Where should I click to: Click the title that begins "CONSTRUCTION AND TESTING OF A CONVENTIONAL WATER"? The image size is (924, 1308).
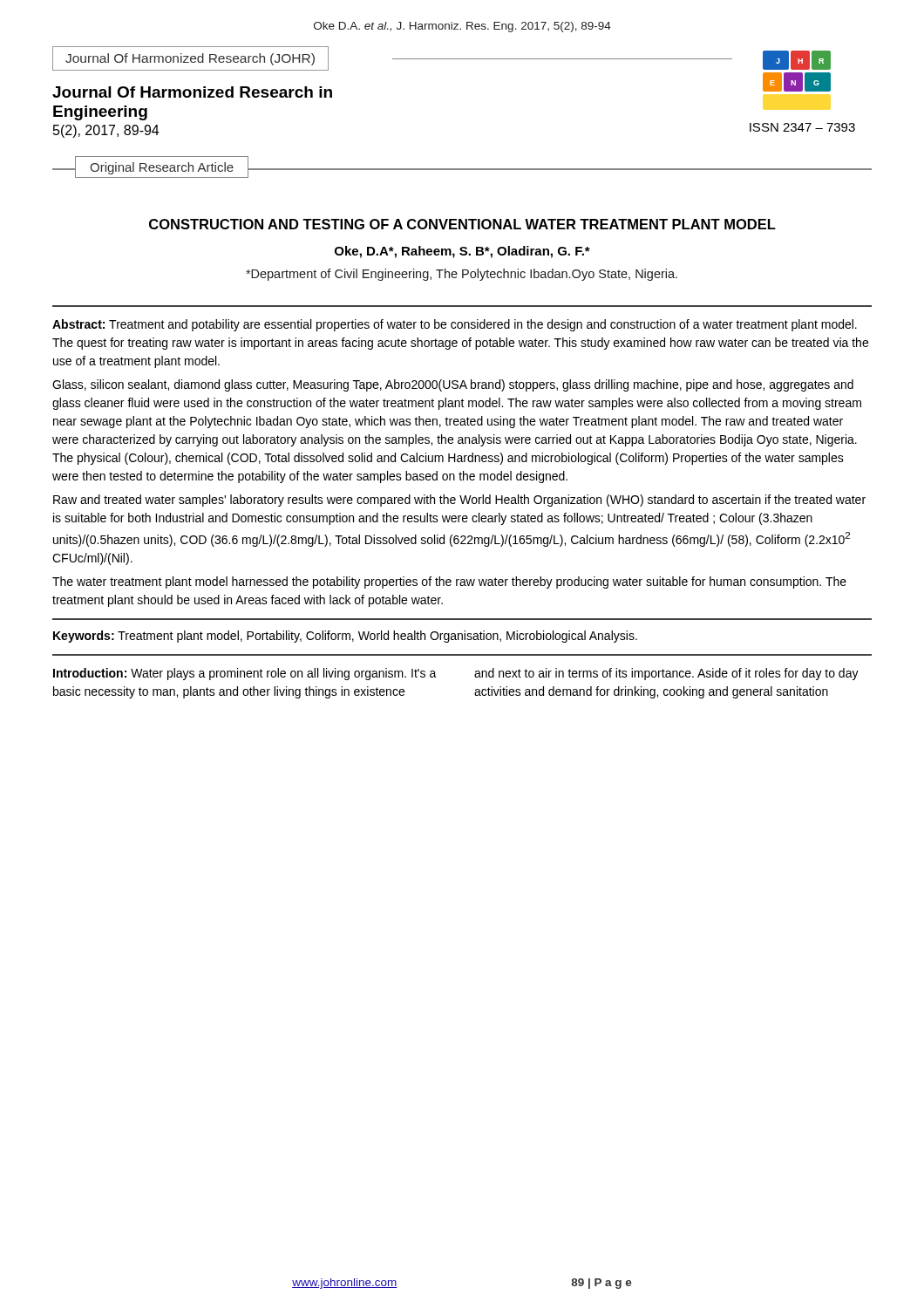pos(462,224)
